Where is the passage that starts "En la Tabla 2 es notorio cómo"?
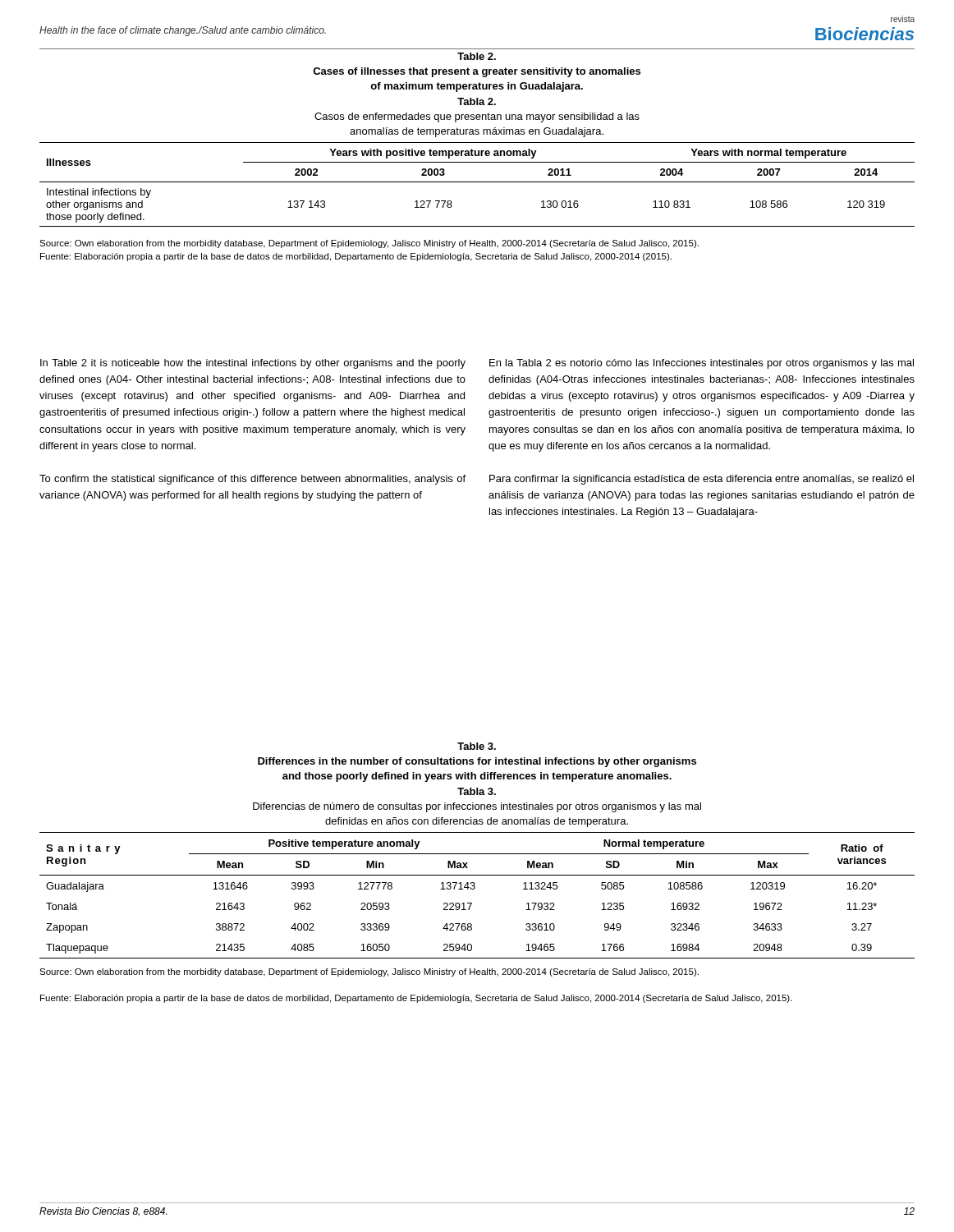Screen dimensions: 1232x954 click(x=702, y=404)
